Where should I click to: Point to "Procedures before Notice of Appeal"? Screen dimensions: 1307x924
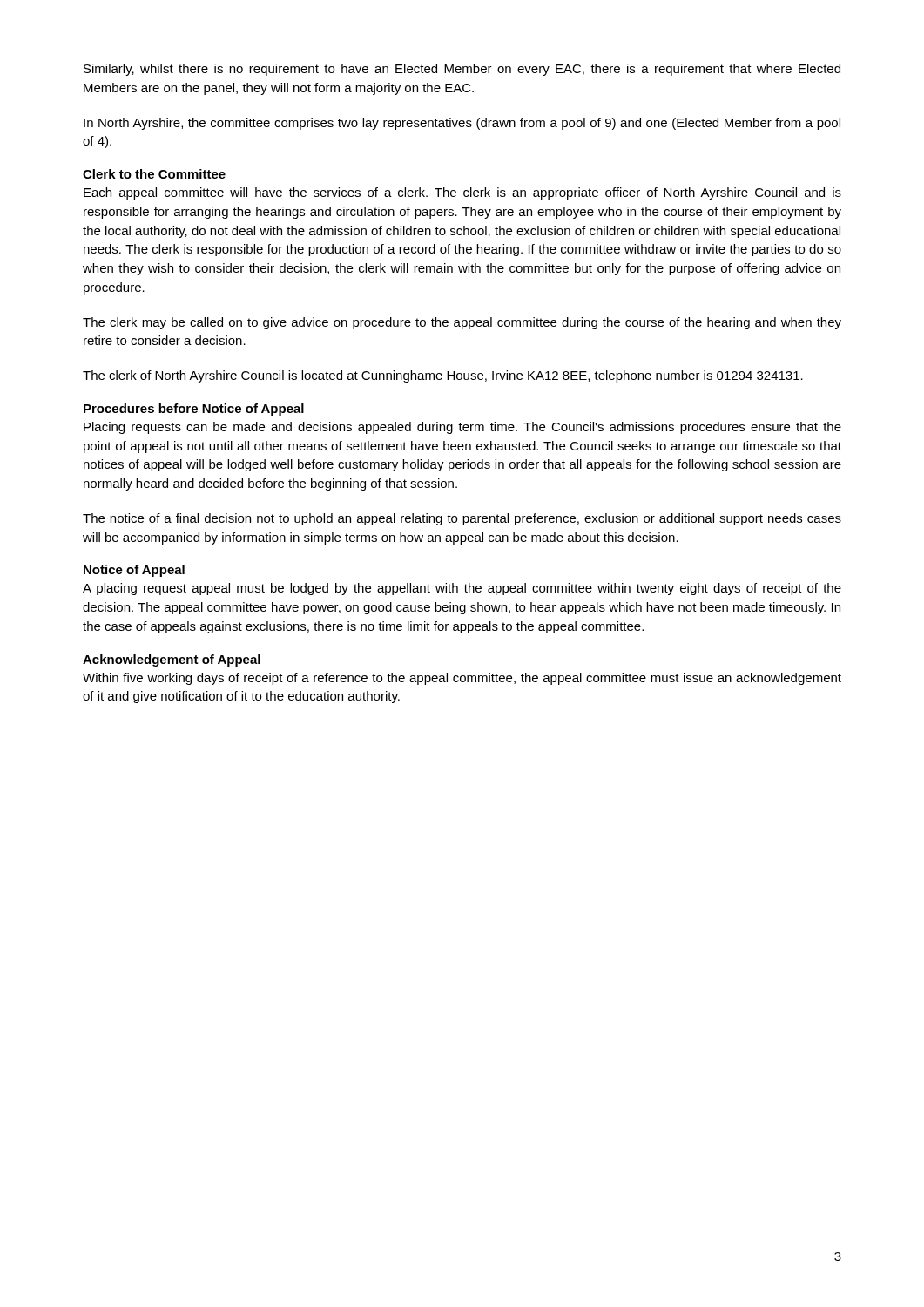tap(194, 408)
